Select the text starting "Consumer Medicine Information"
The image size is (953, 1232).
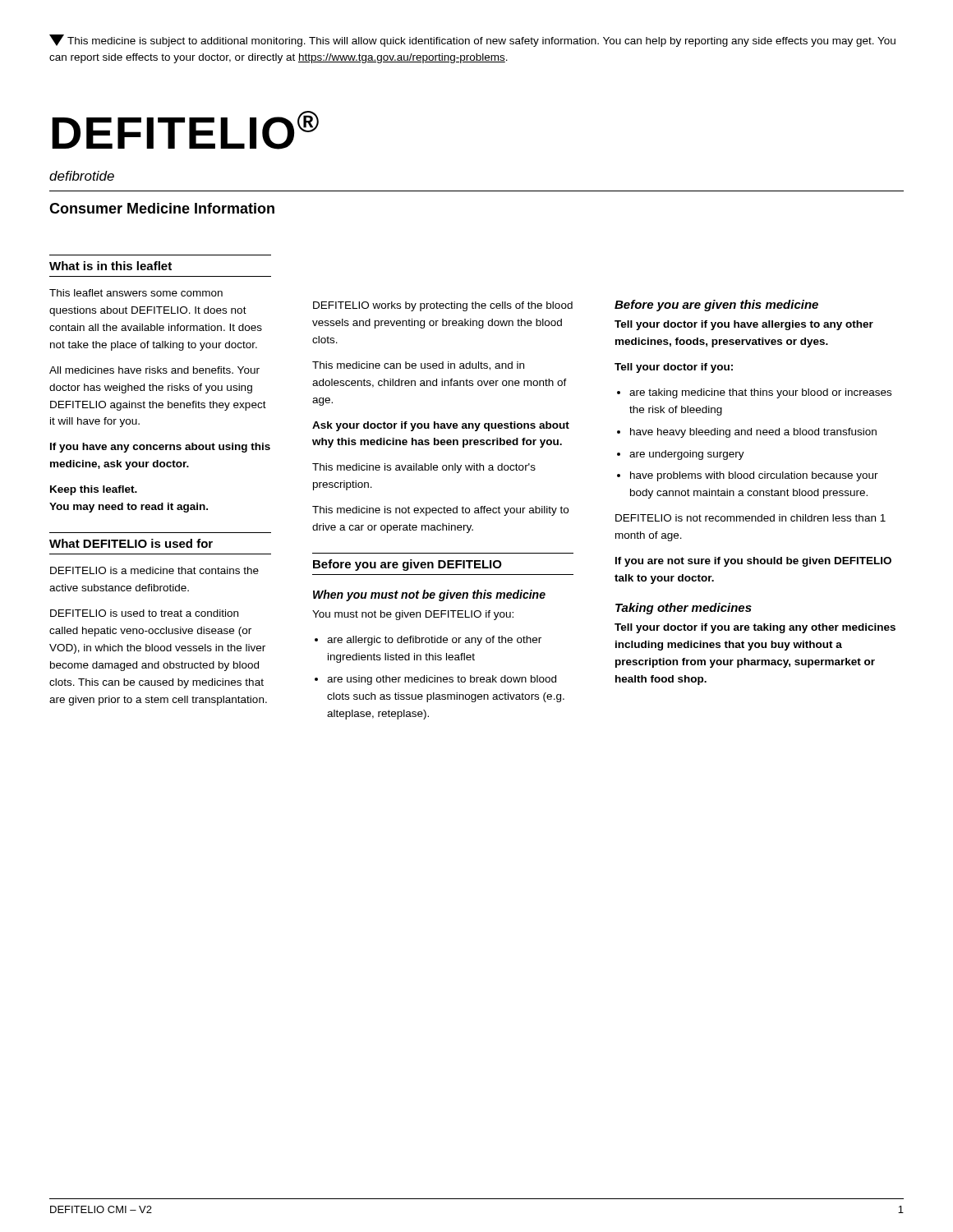click(162, 209)
